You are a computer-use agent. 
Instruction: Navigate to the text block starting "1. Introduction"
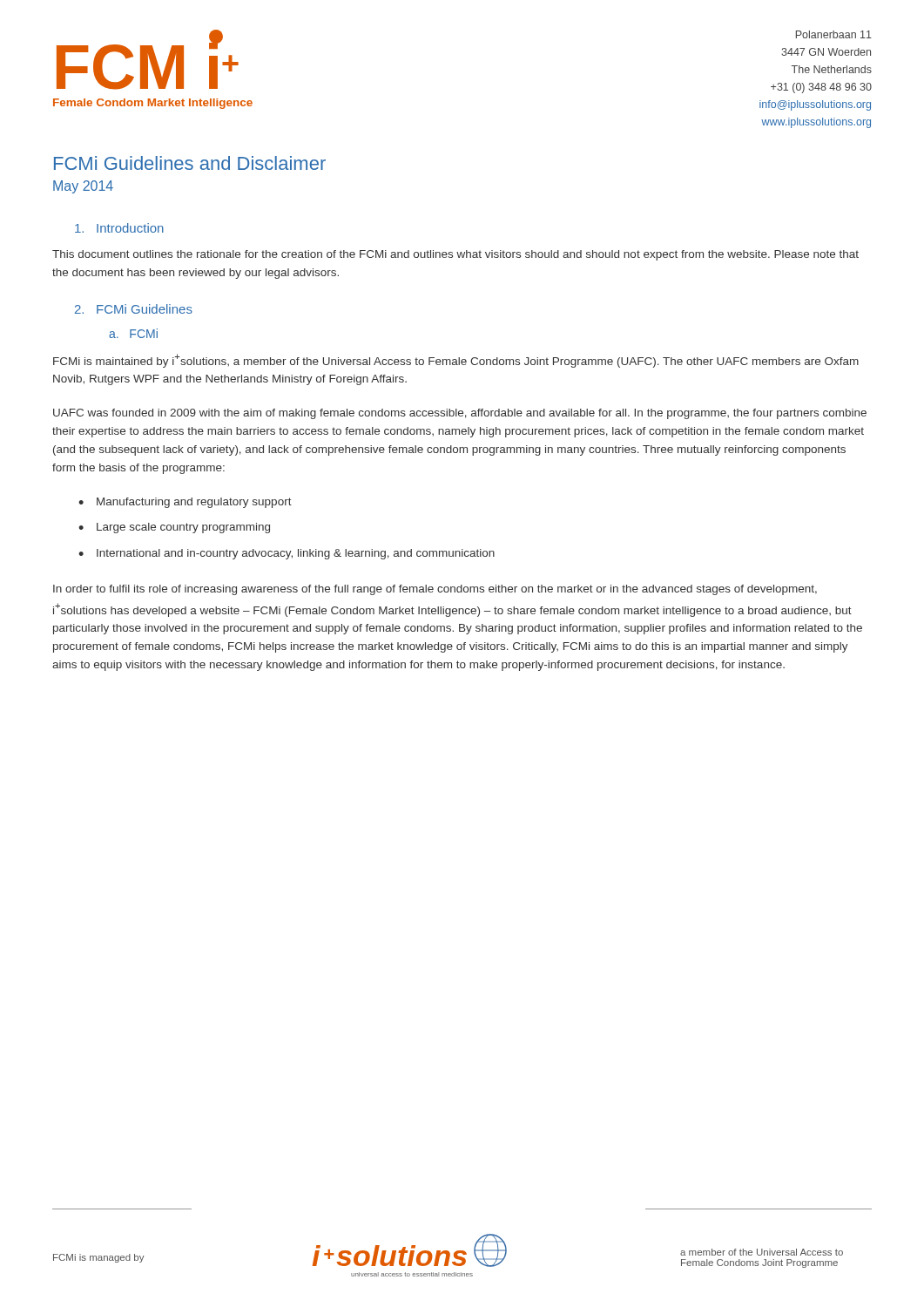119,228
